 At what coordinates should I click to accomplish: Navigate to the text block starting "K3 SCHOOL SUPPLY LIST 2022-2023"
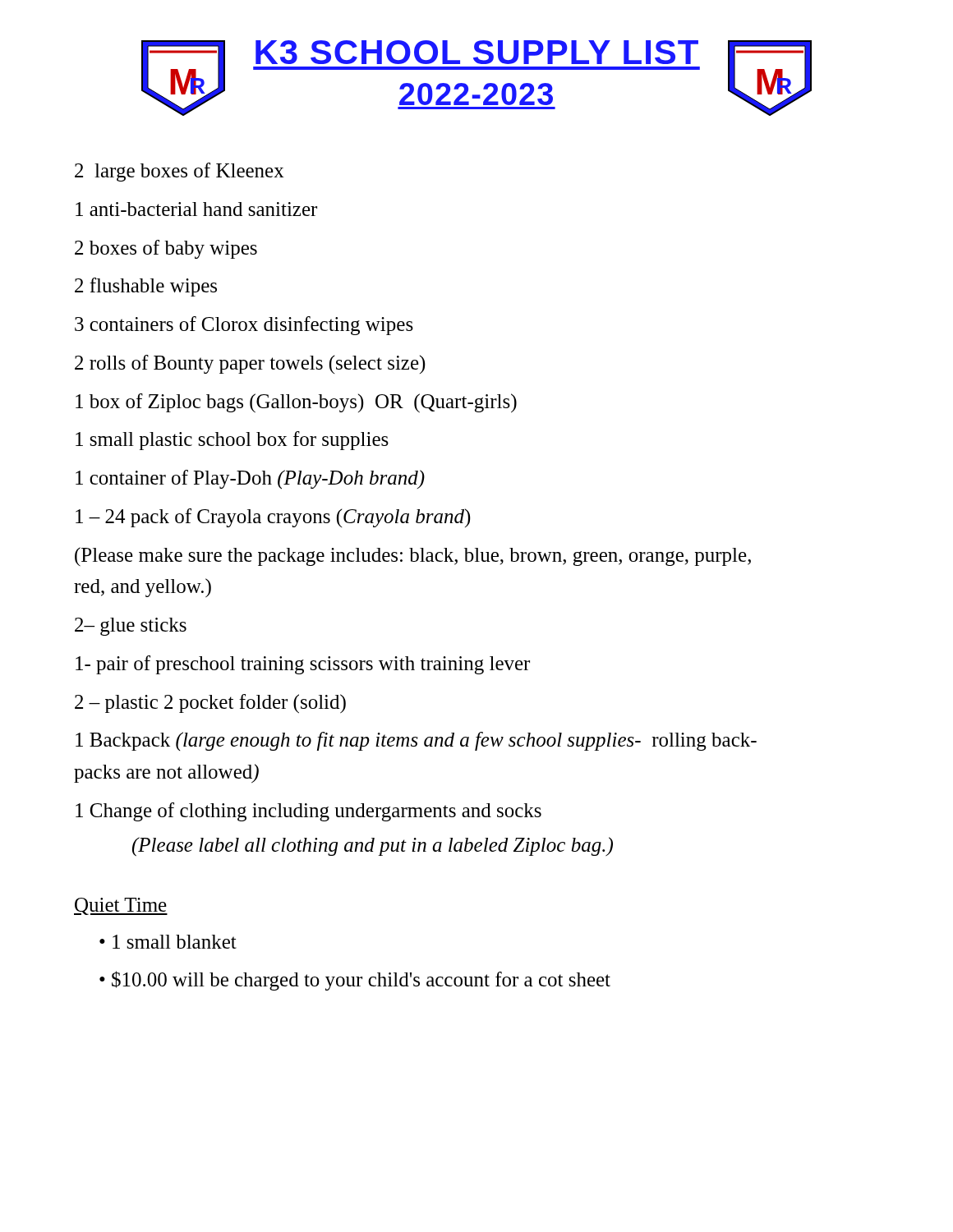(476, 73)
